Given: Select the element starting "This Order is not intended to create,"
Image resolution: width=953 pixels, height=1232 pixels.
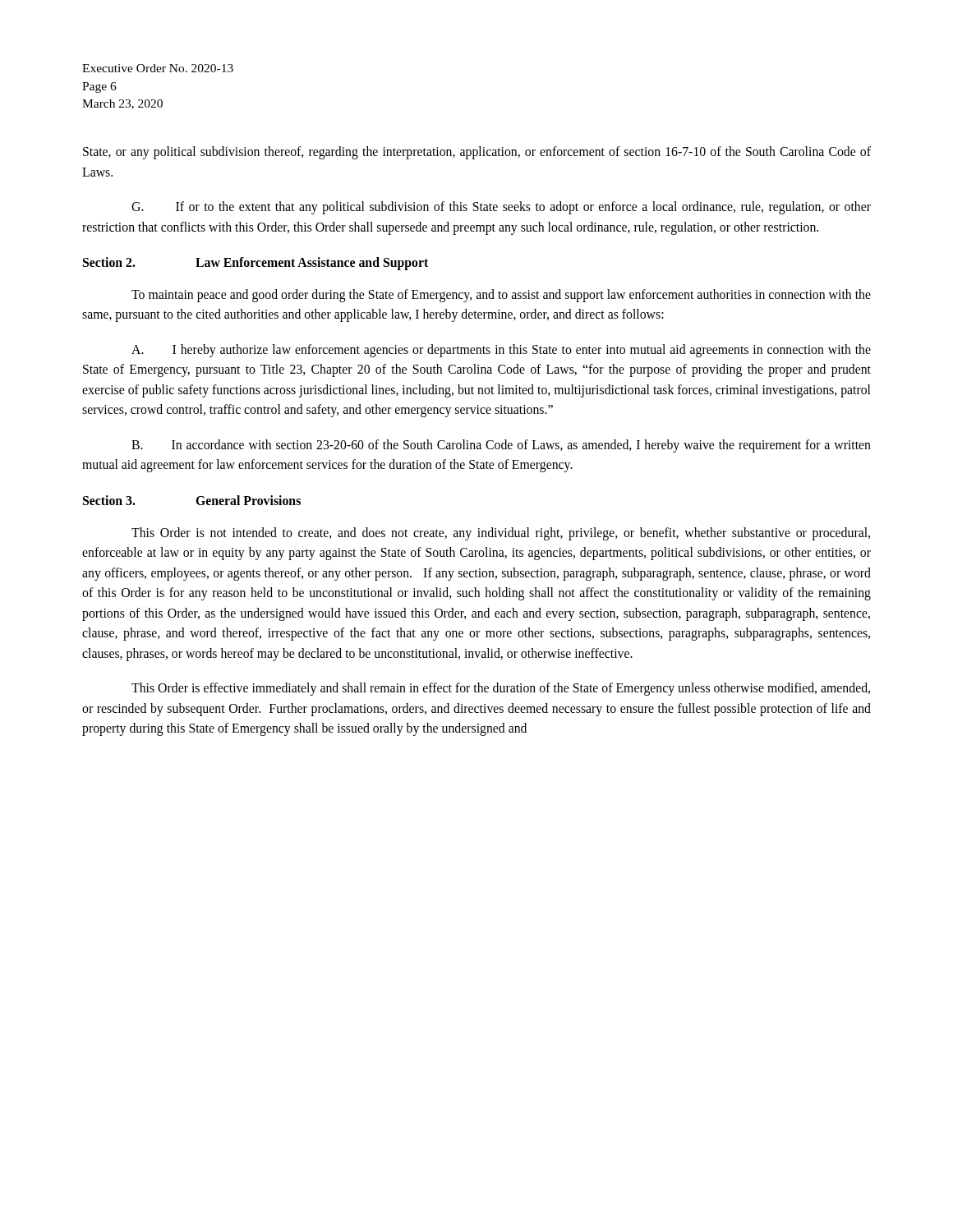Looking at the screenshot, I should point(476,593).
